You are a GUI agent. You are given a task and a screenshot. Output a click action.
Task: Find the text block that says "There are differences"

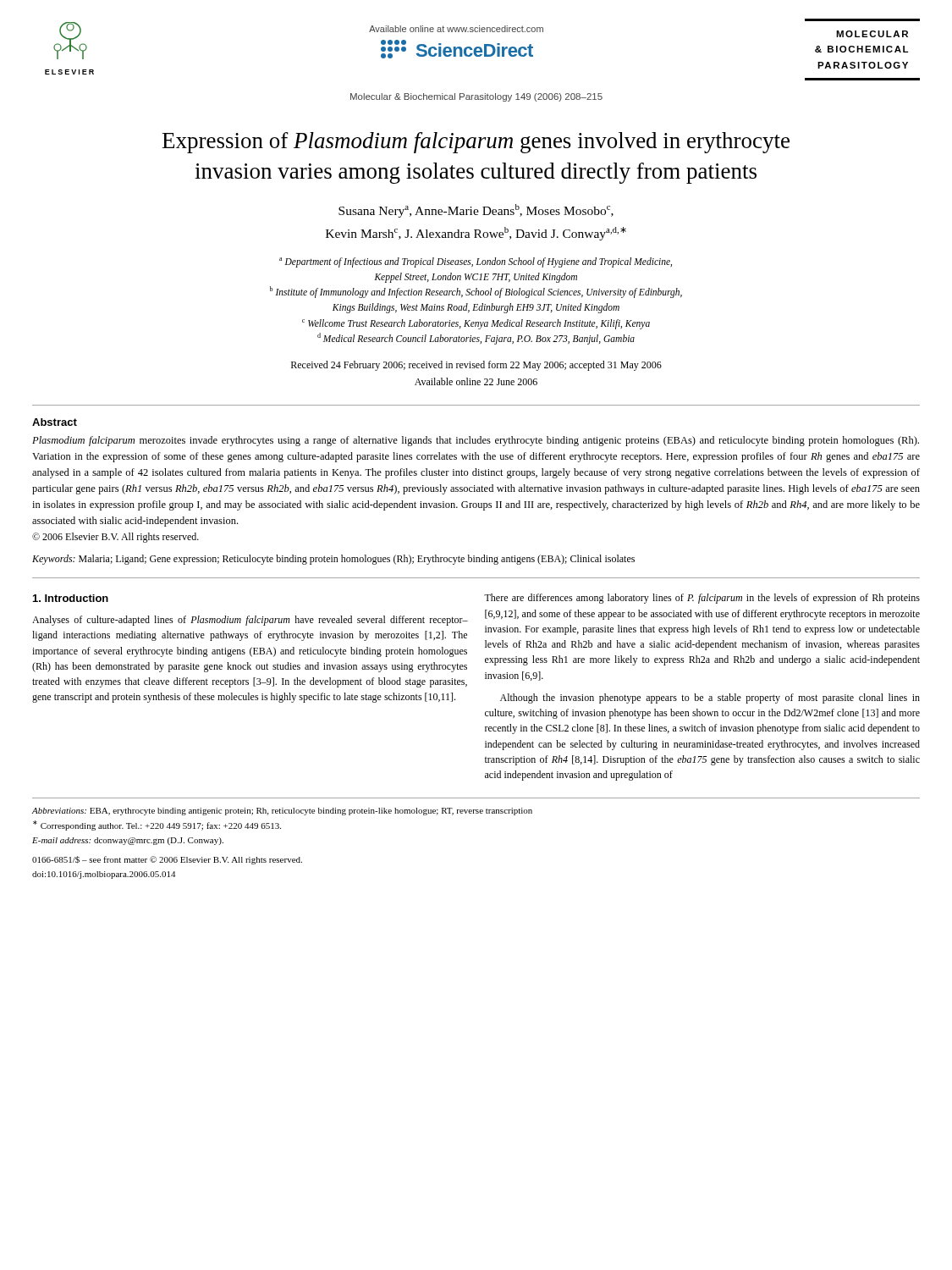coord(702,687)
